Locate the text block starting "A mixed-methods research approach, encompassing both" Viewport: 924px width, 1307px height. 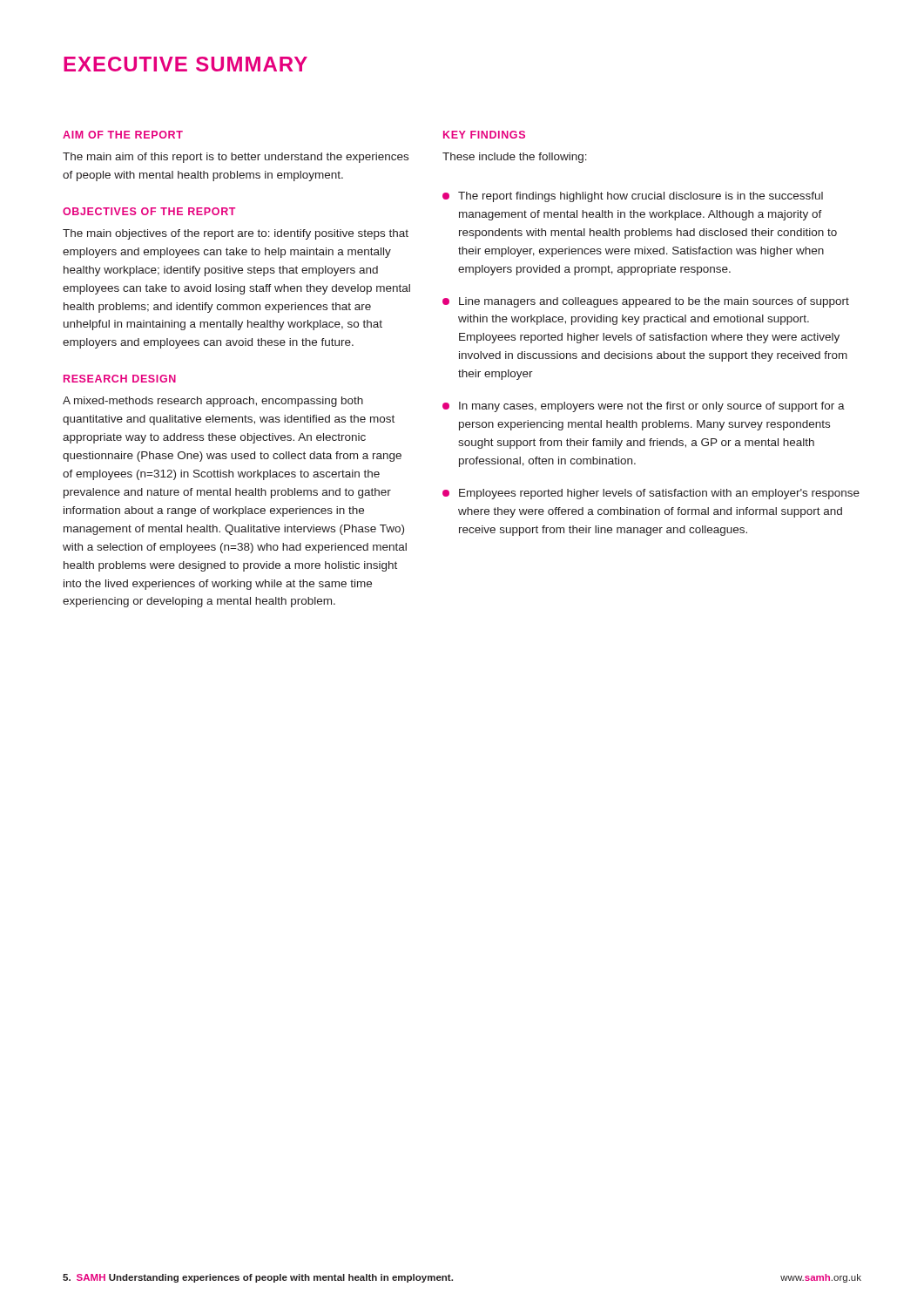(x=235, y=501)
